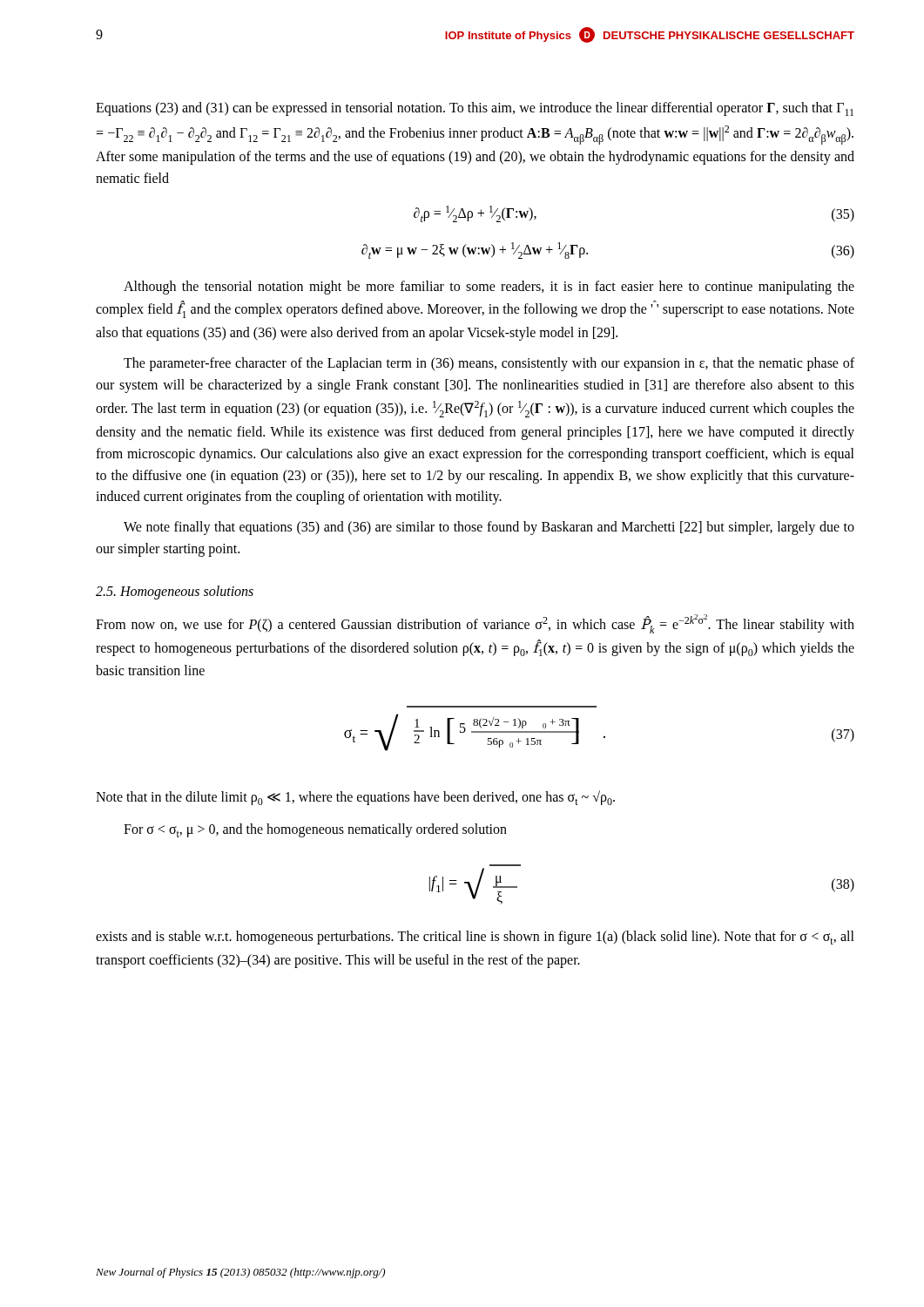Image resolution: width=924 pixels, height=1307 pixels.
Task: Locate the block of text that opens with "The parameter-free character of the Laplacian term in"
Action: click(475, 431)
